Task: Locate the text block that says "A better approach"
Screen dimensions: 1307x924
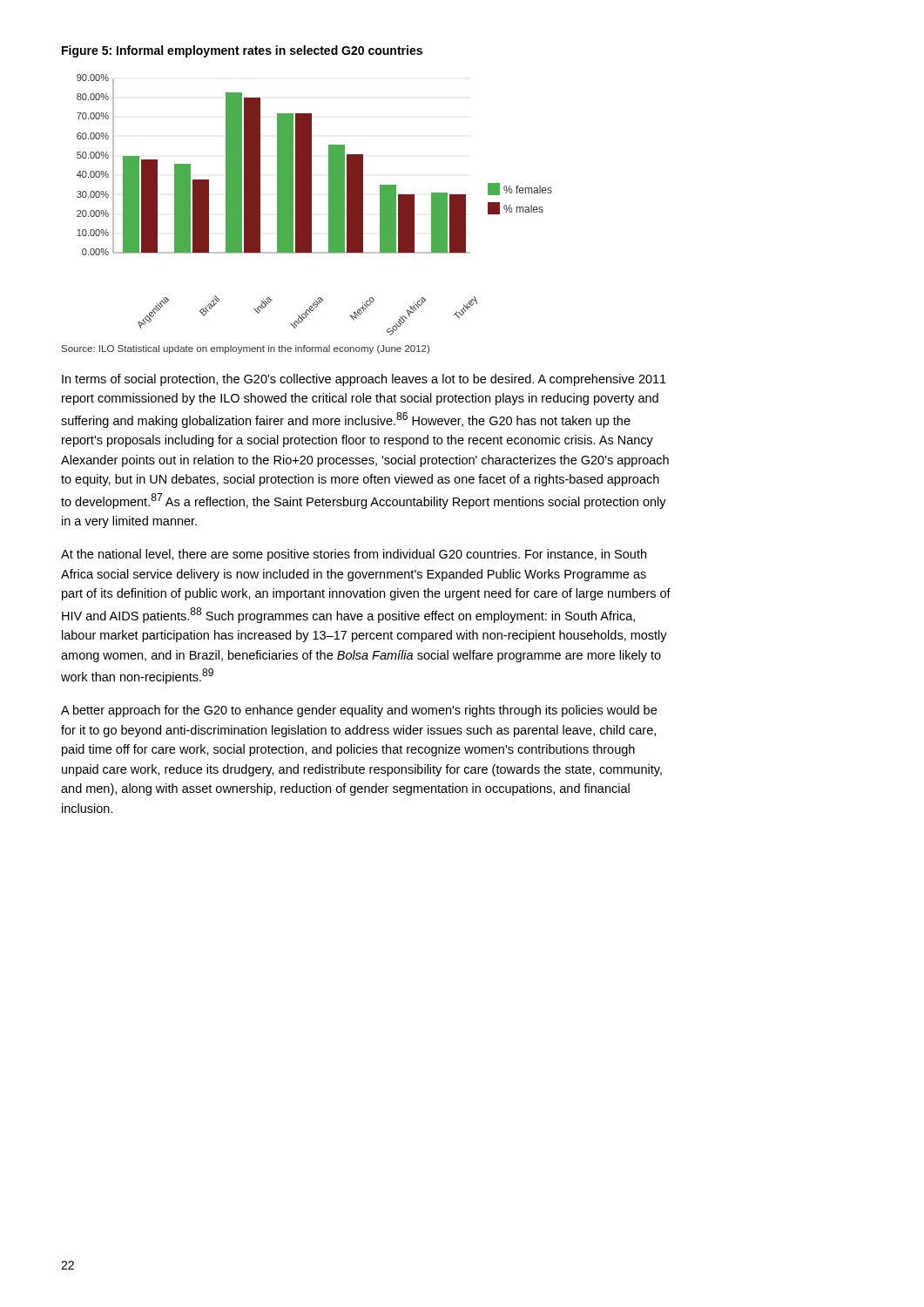Action: pos(362,759)
